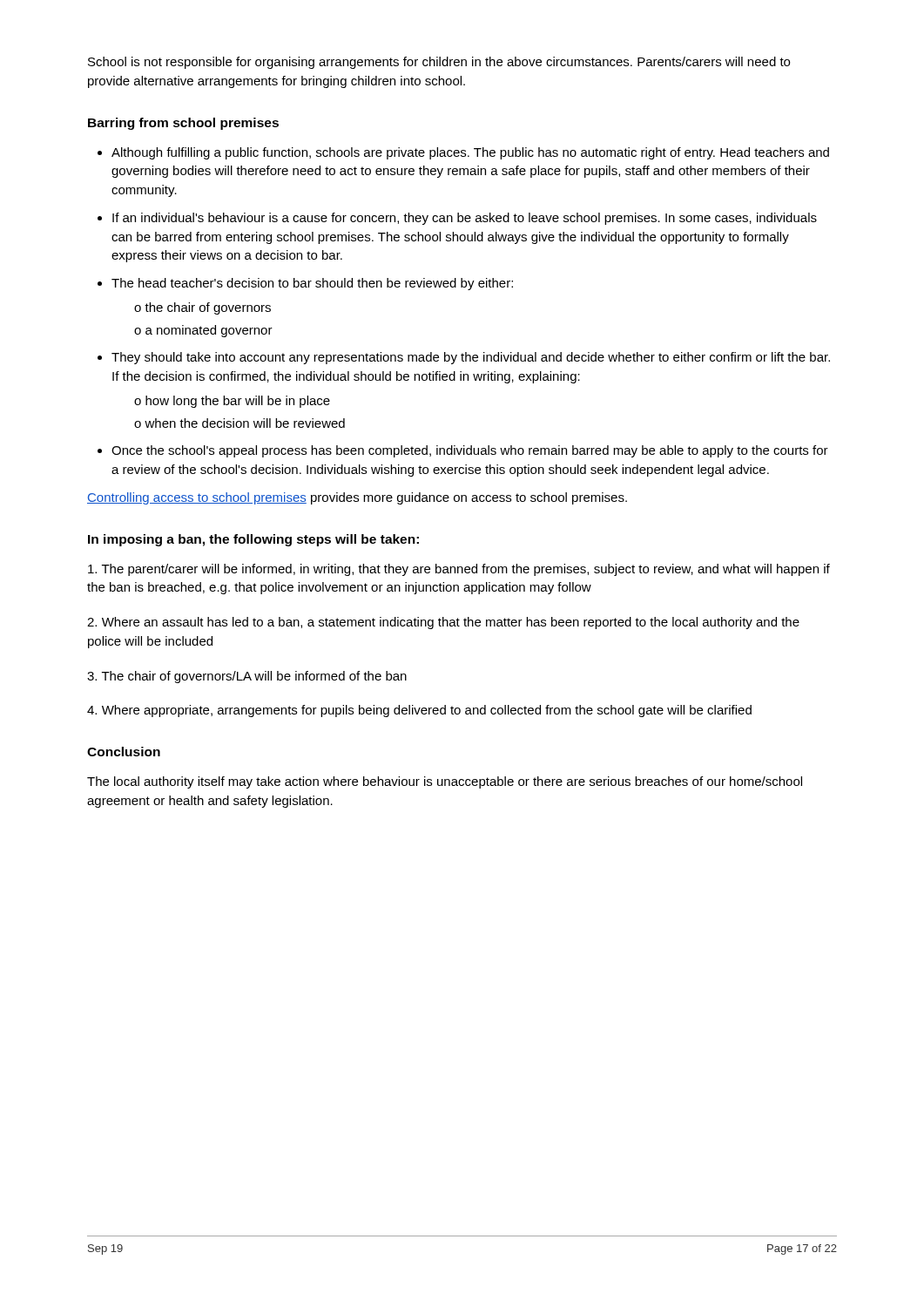Click the passage that begins "Where appropriate, arrangements for pupils being delivered"

tap(420, 710)
